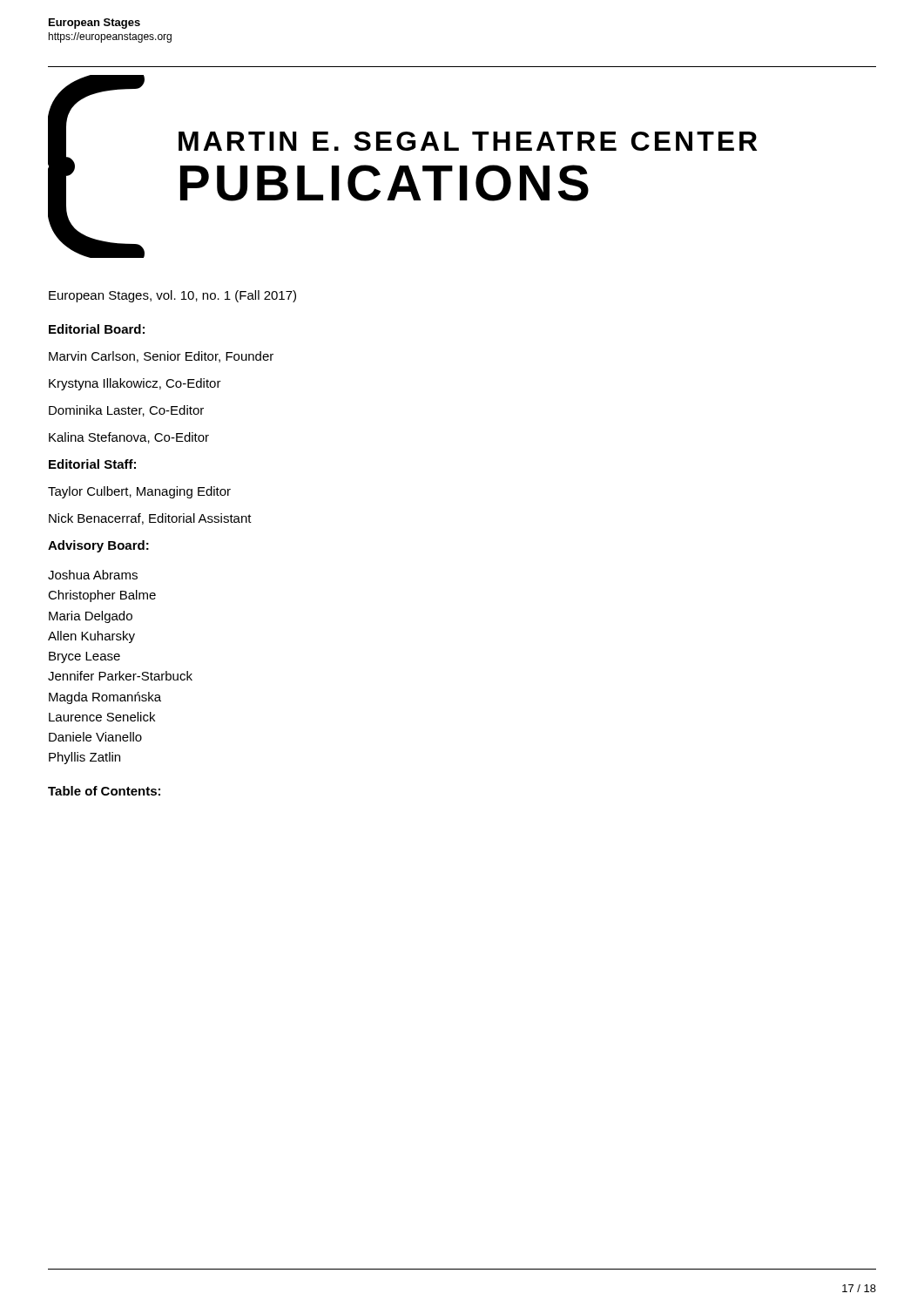
Task: Find the text starting "Bryce Lease"
Action: click(x=84, y=656)
